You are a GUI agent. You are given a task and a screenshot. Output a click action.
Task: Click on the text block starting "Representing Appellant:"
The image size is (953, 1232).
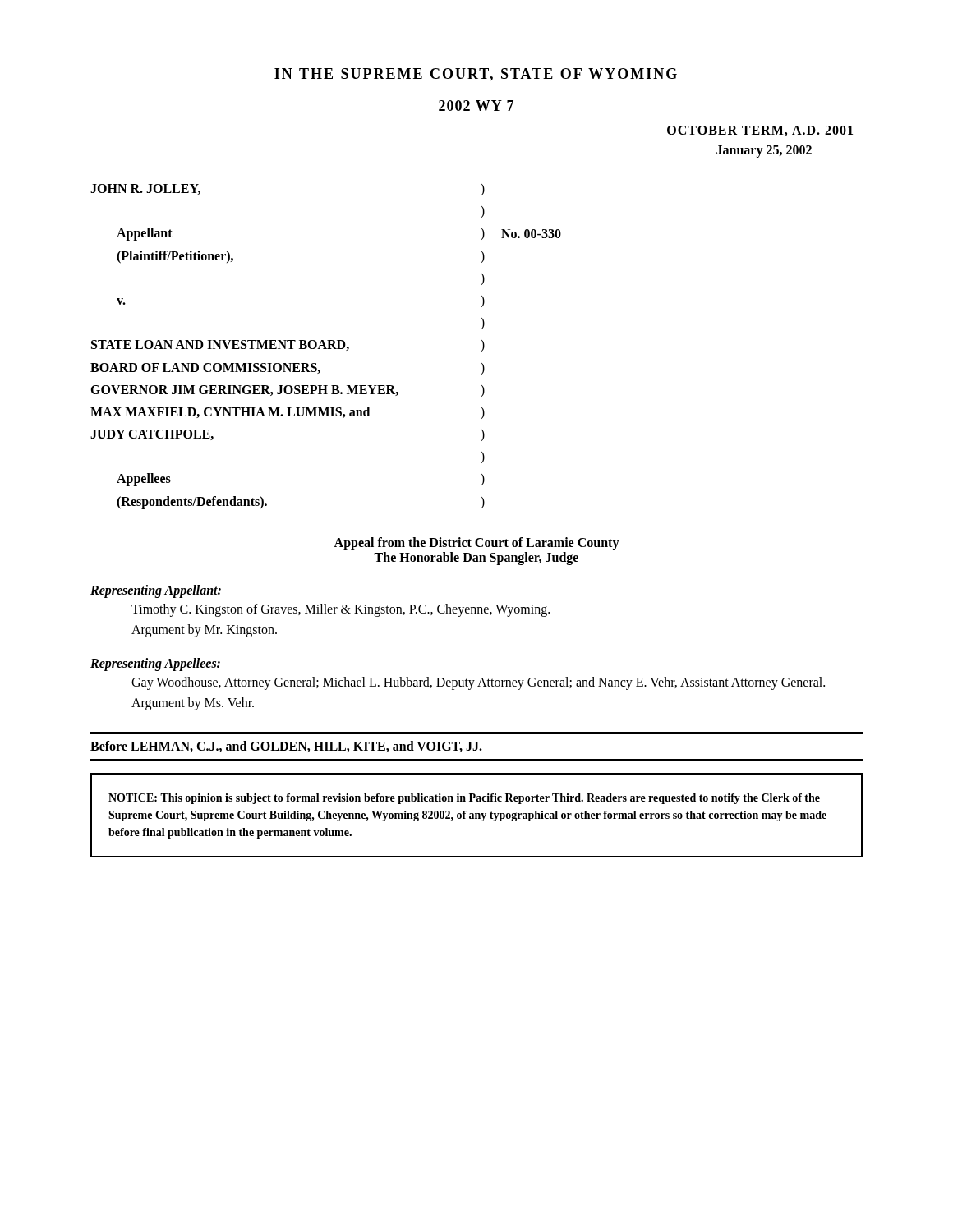156,590
